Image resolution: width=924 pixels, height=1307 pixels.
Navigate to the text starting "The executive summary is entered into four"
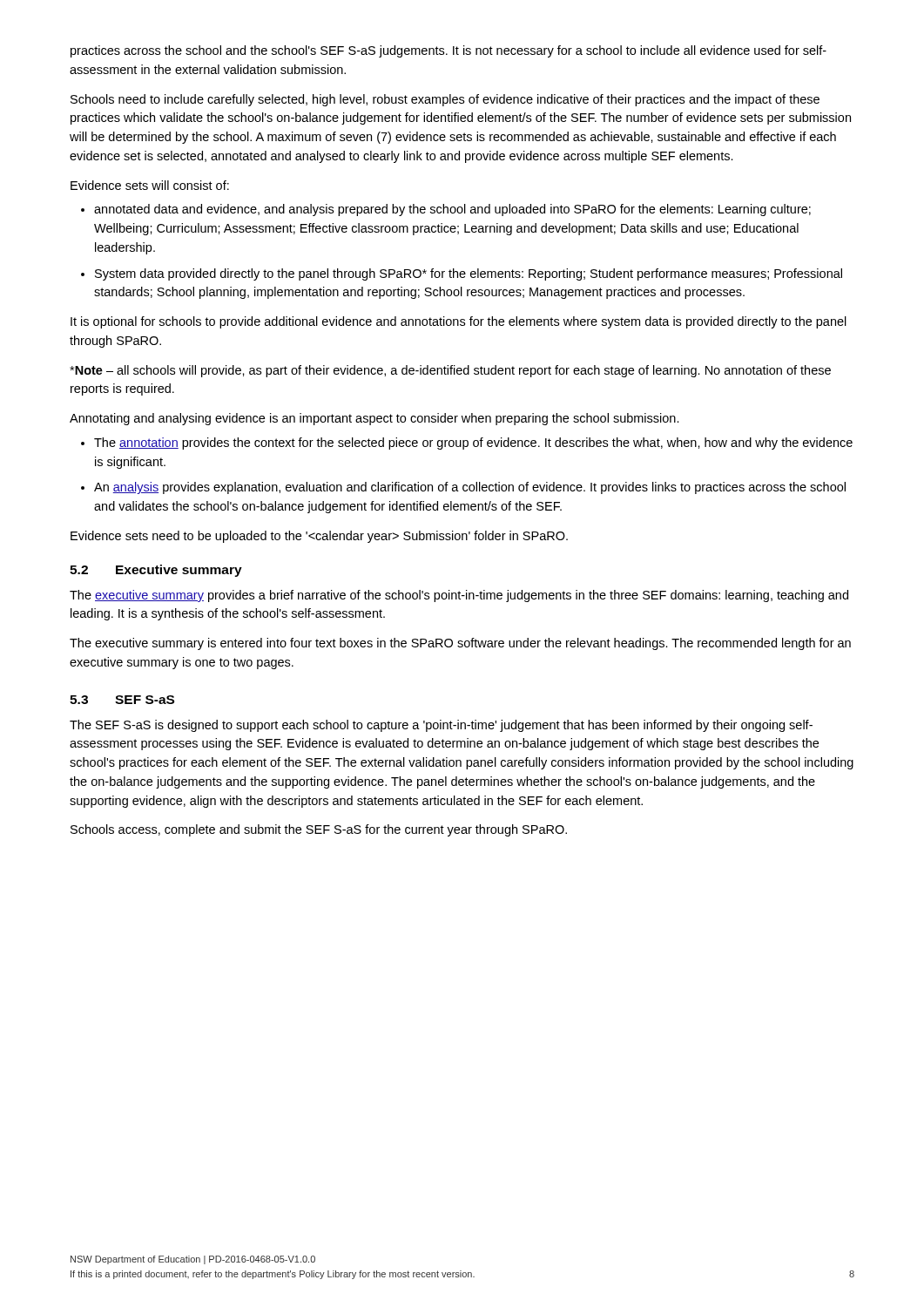(x=461, y=653)
